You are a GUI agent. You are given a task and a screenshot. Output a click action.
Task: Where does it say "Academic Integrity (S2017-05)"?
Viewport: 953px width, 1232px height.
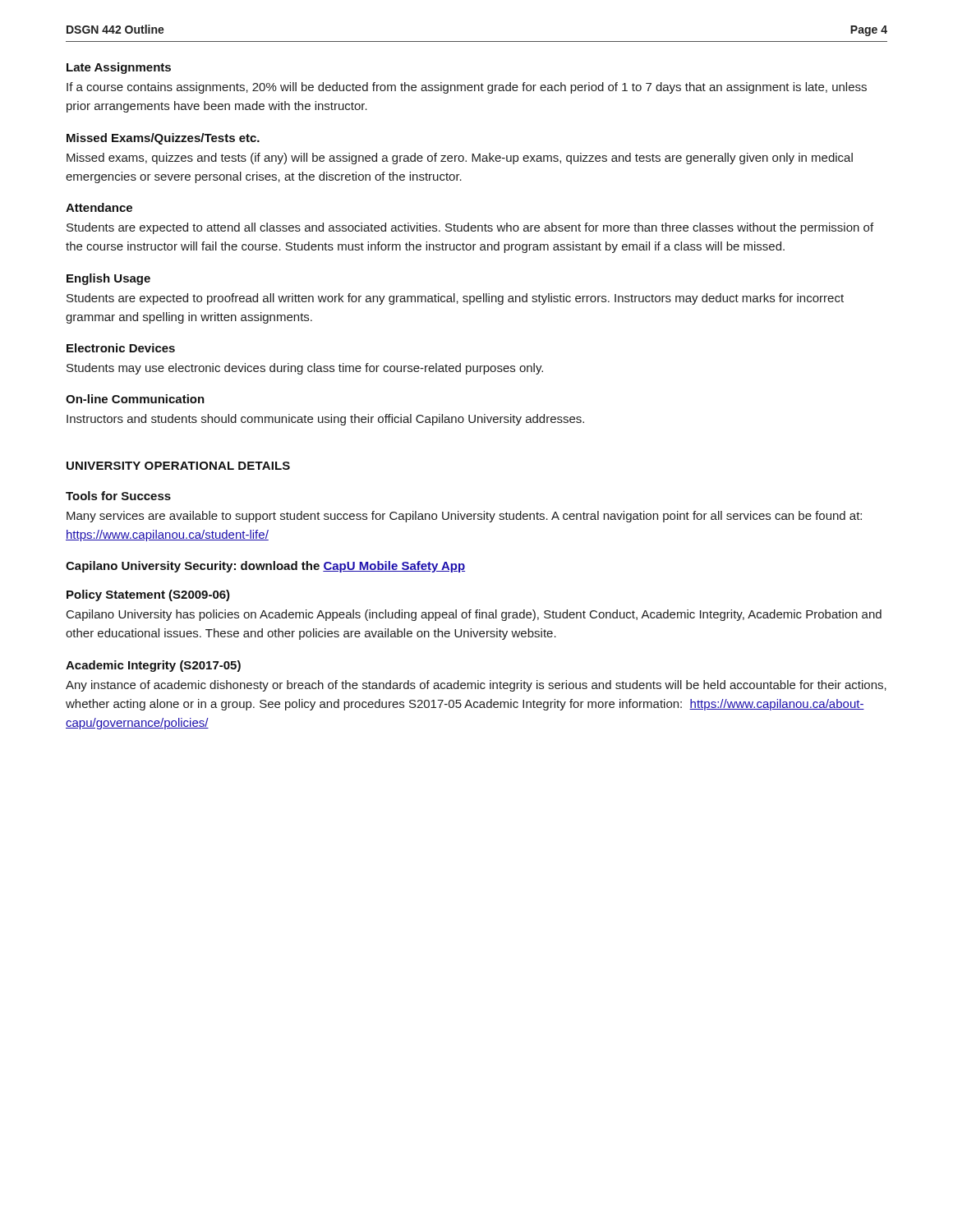click(x=153, y=664)
